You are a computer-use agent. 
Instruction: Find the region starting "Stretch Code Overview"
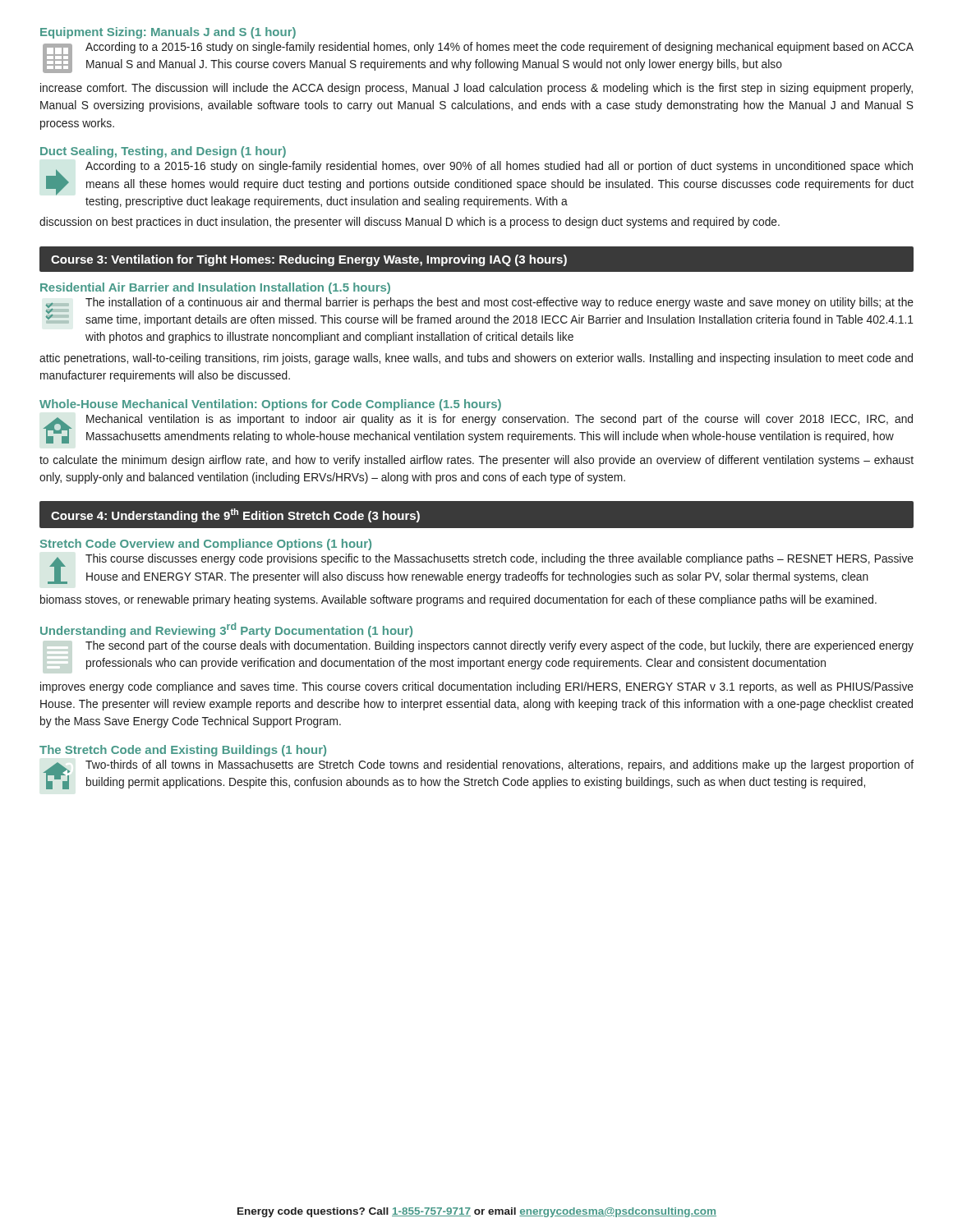(206, 543)
